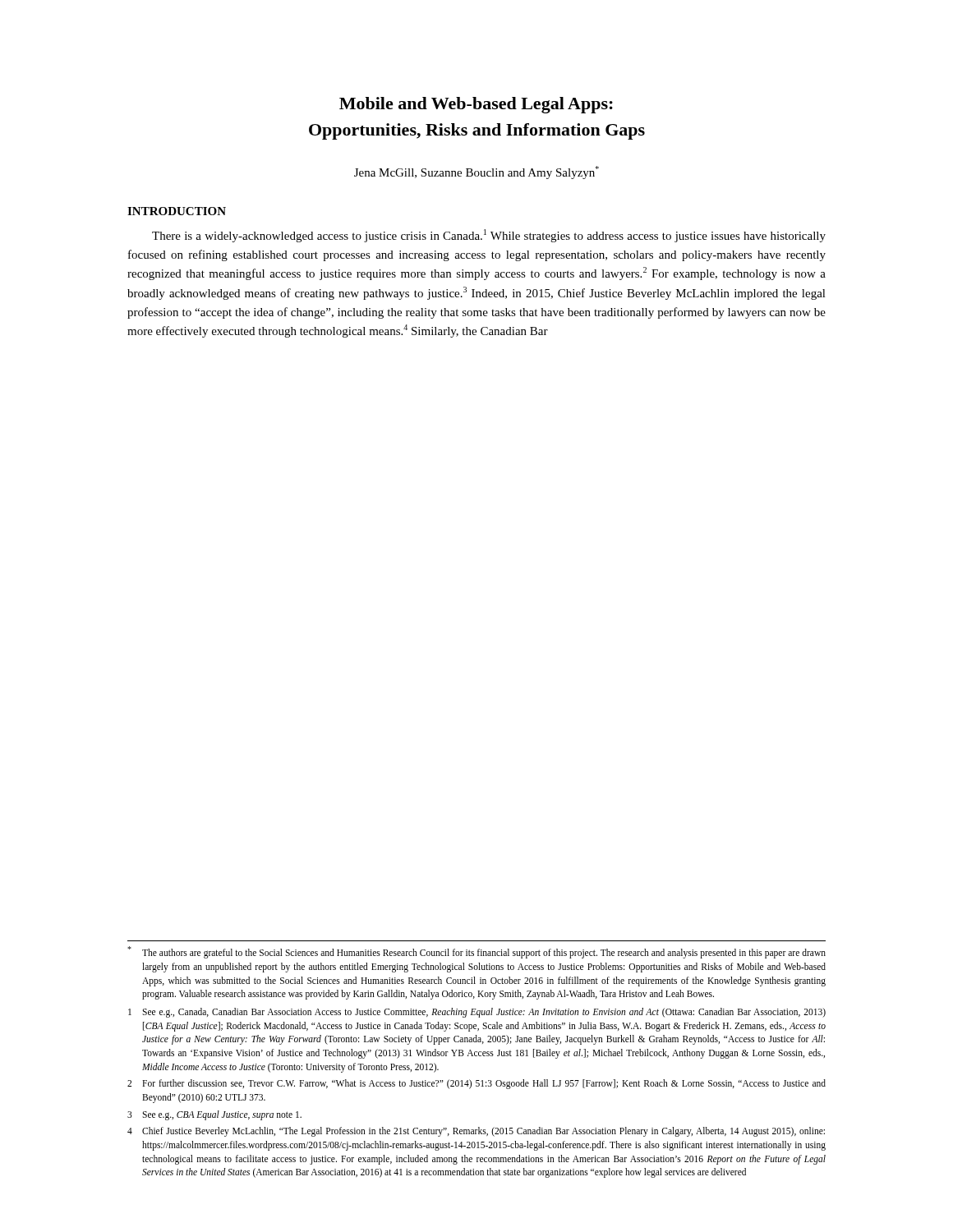
Task: Click on the passage starting "2 For further"
Action: tap(476, 1091)
